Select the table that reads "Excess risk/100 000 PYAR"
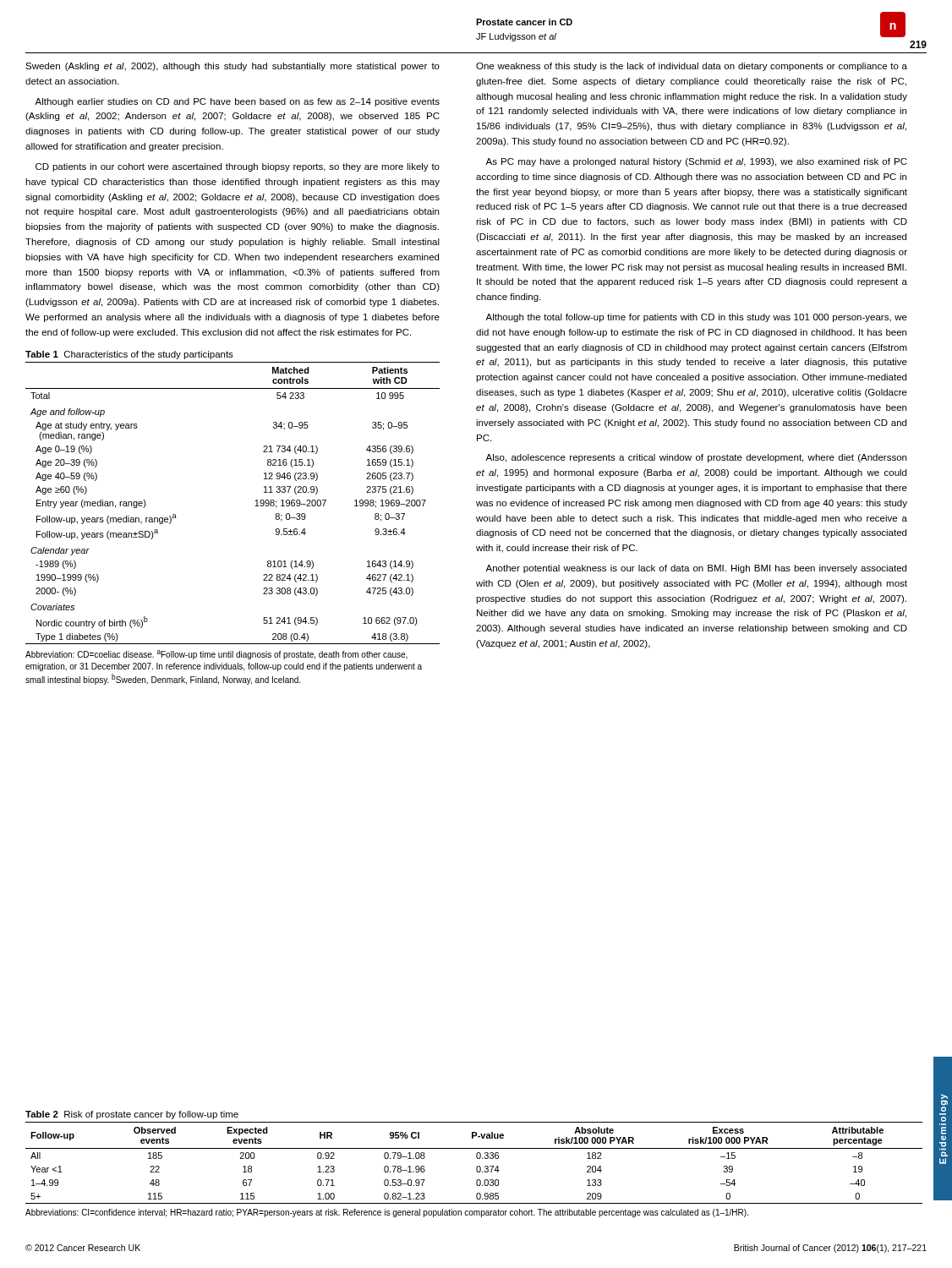 474,1170
